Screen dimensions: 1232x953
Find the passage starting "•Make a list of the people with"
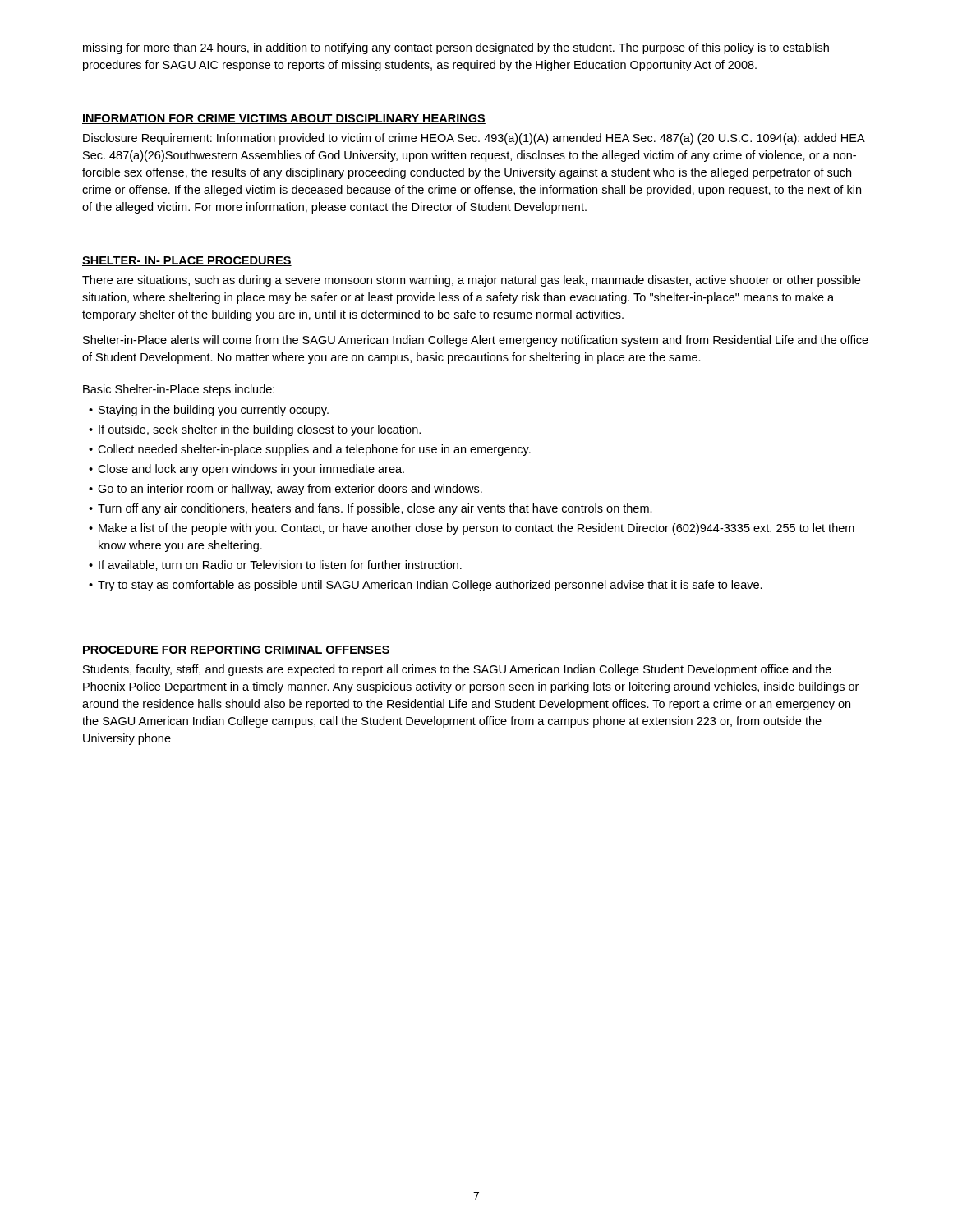(x=480, y=537)
